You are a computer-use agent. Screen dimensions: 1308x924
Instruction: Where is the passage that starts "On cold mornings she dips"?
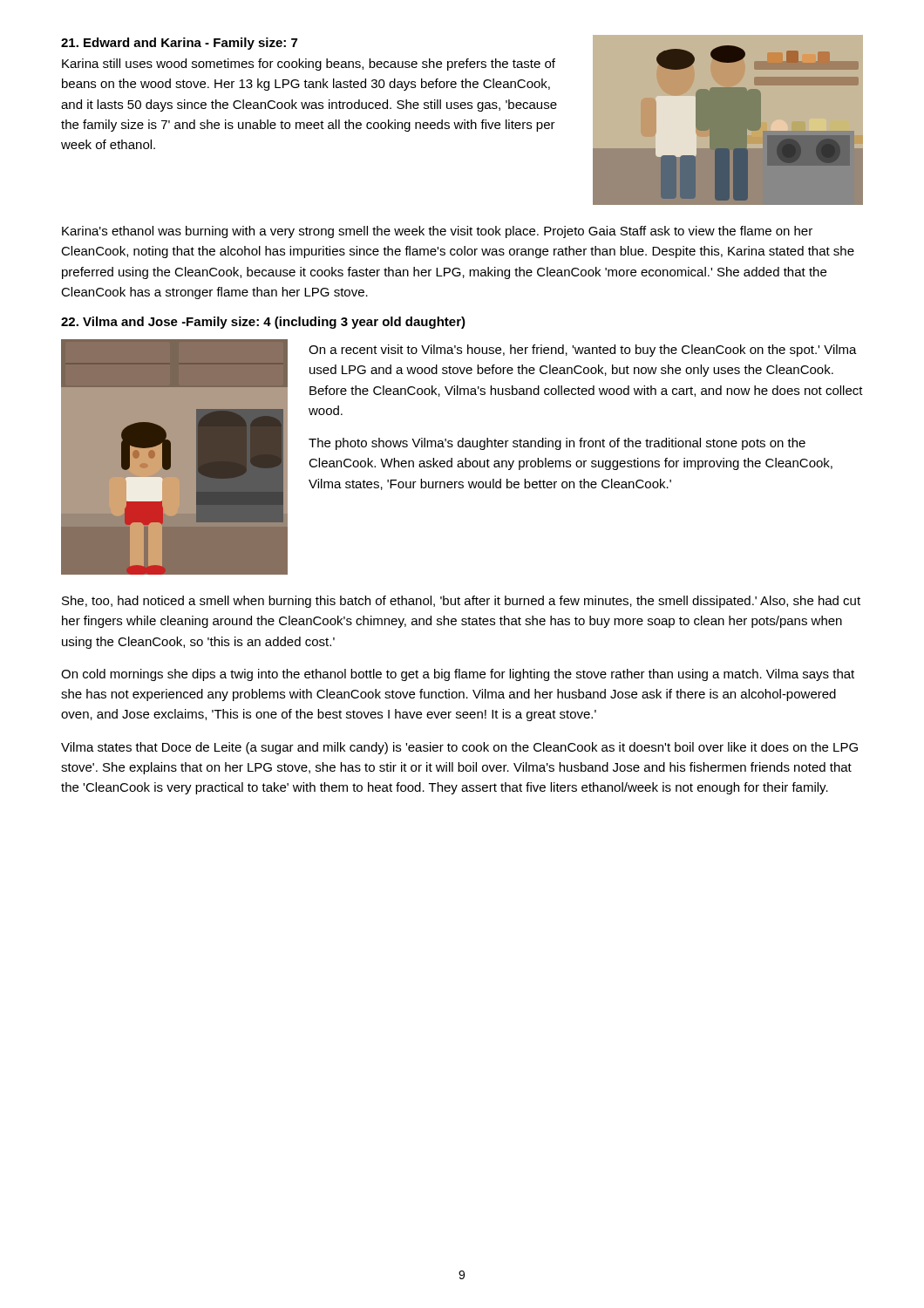pos(462,694)
